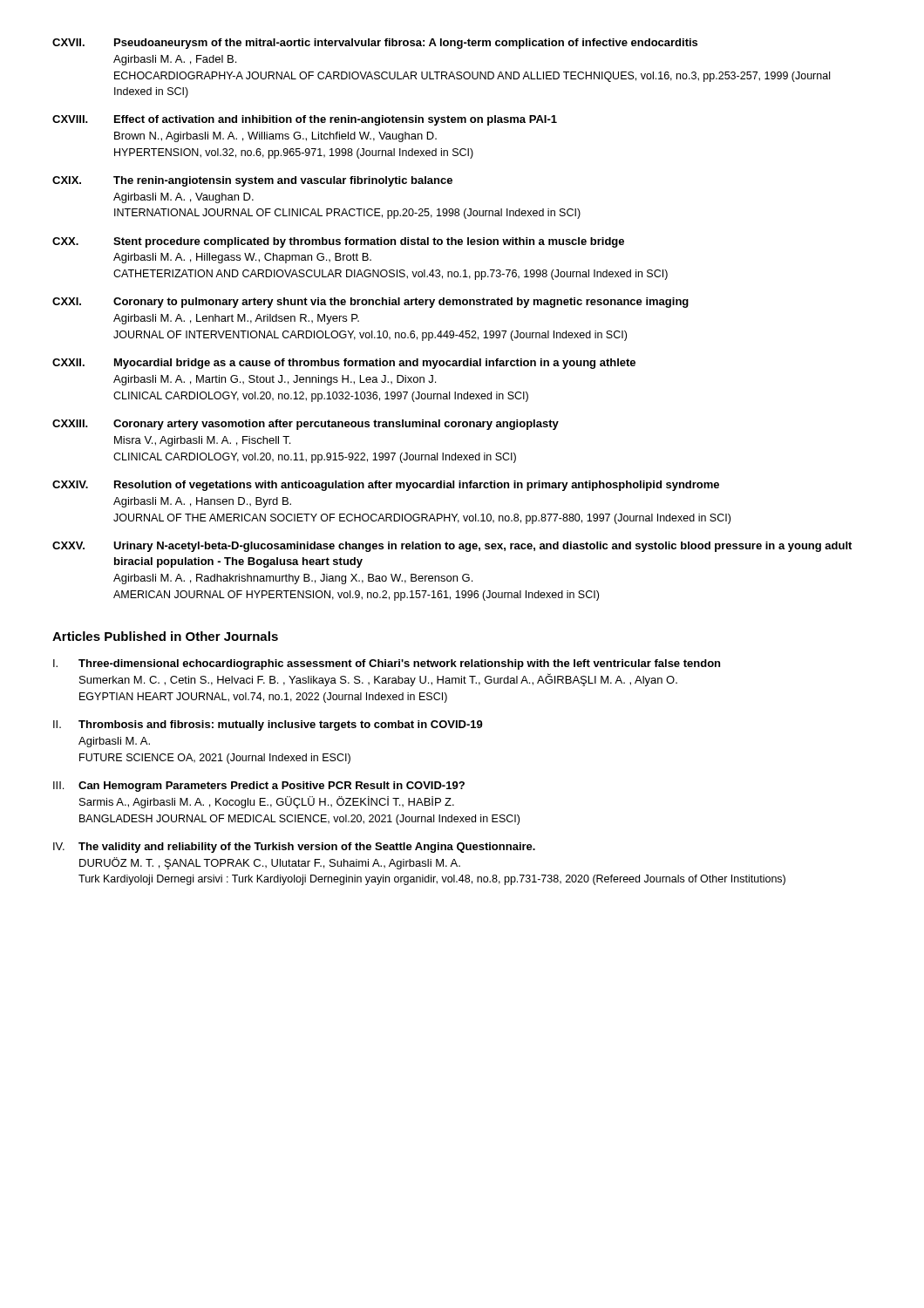
Task: Locate the block of text that opens with "CXXIV. Resolution of vegetations"
Action: pyautogui.click(x=386, y=486)
